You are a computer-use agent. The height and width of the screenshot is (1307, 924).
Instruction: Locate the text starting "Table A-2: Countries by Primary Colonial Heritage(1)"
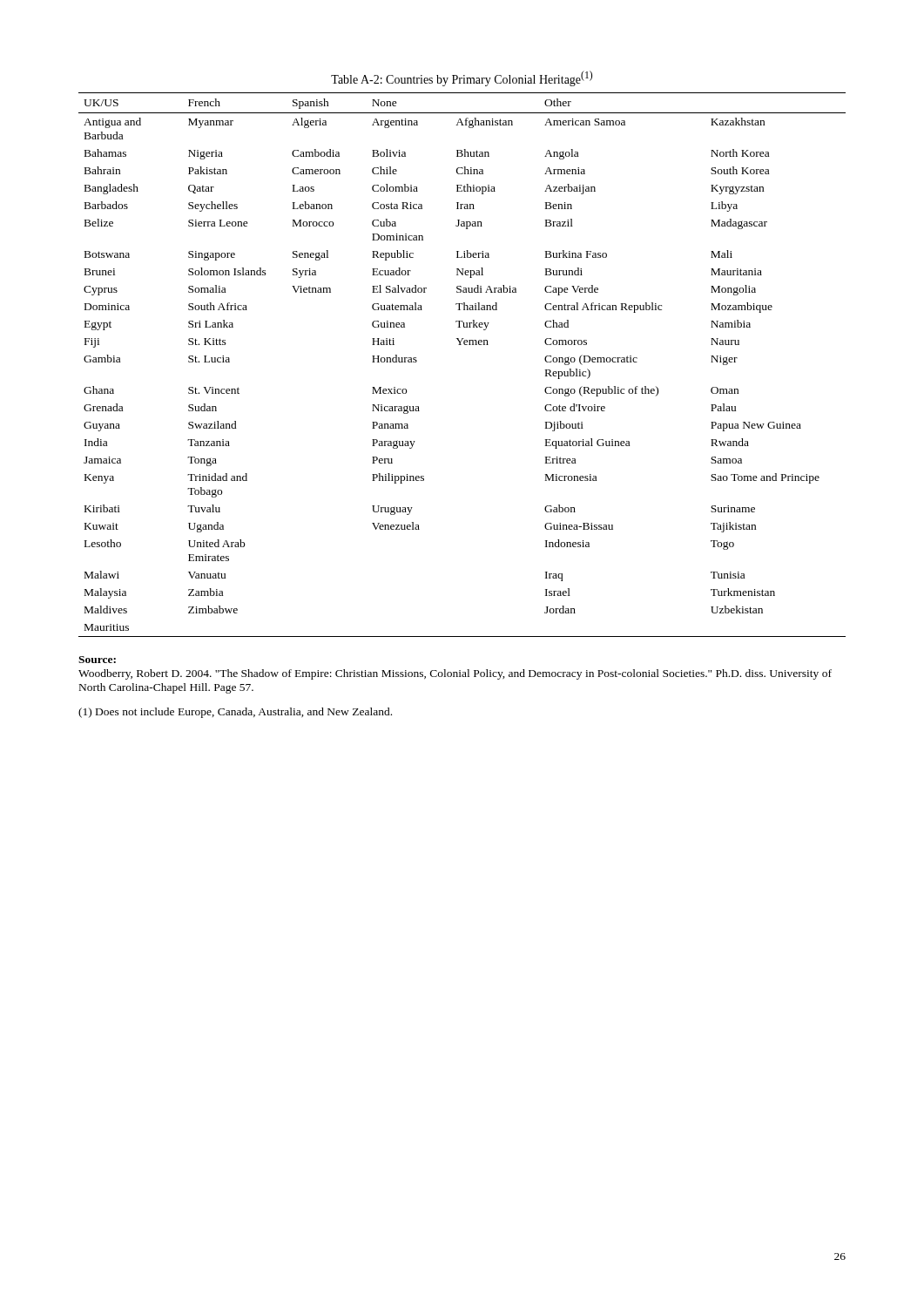point(462,78)
